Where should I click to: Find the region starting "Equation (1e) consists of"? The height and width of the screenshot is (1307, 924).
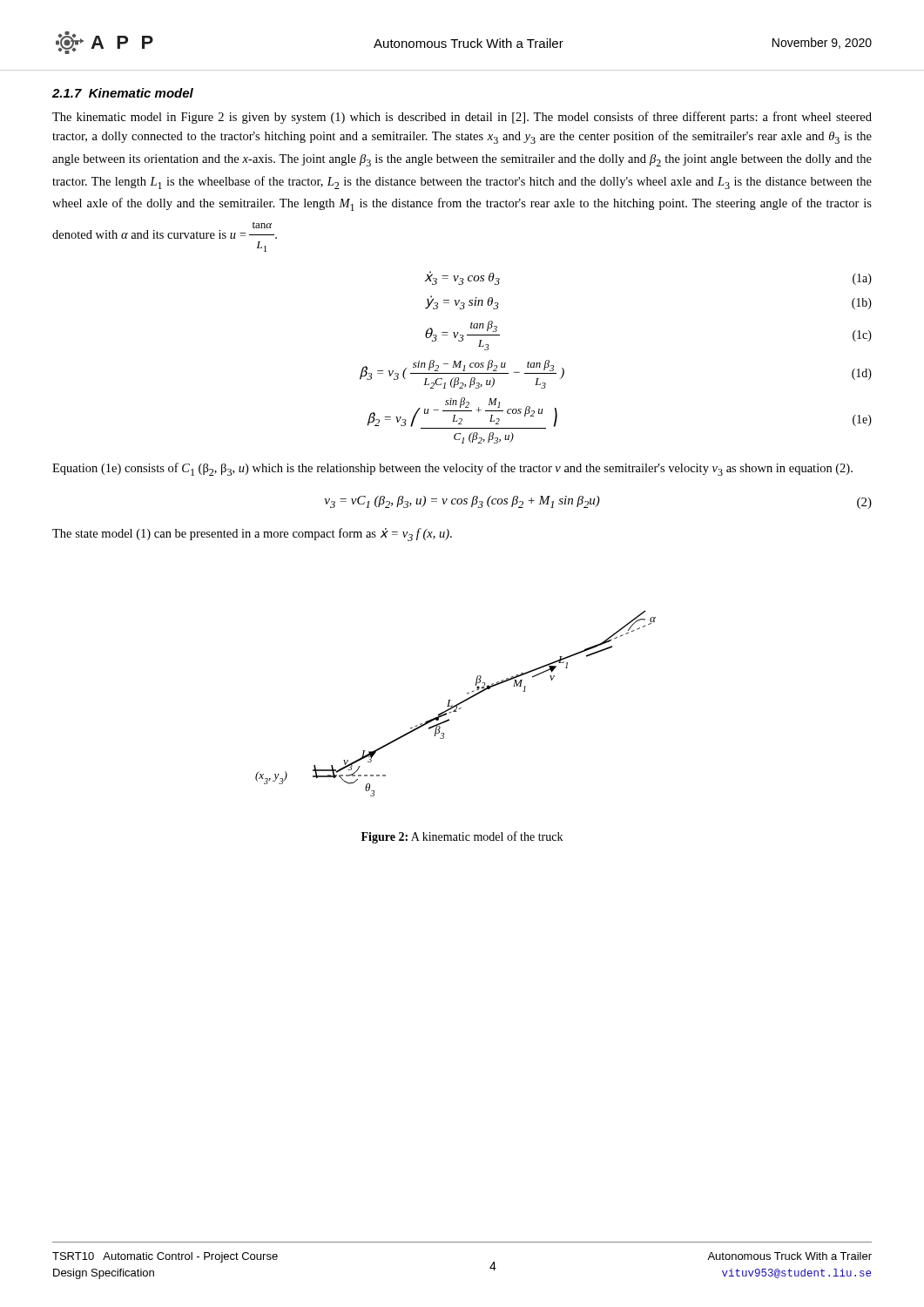tap(453, 470)
